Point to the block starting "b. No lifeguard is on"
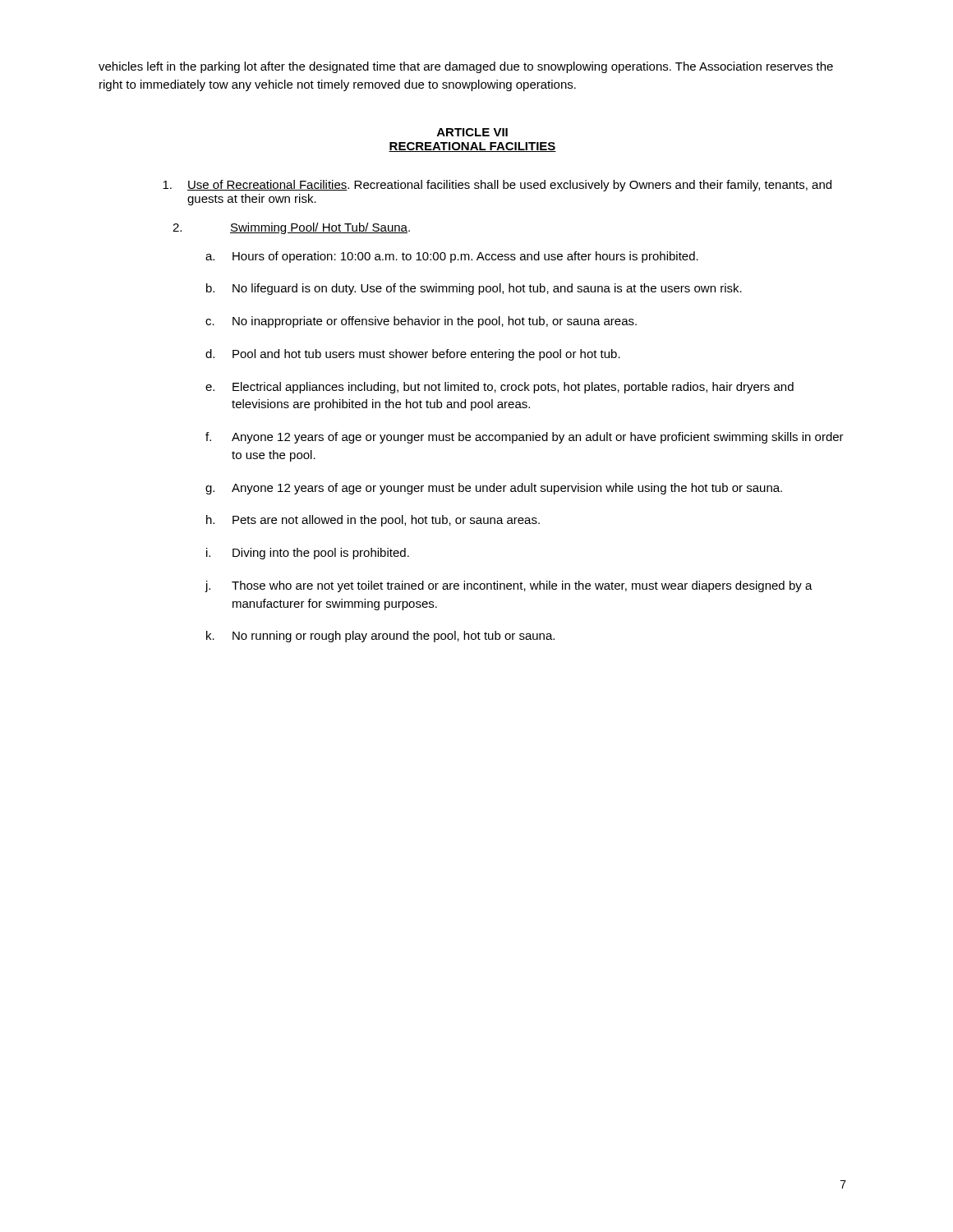Screen dimensions: 1232x953 coord(526,288)
